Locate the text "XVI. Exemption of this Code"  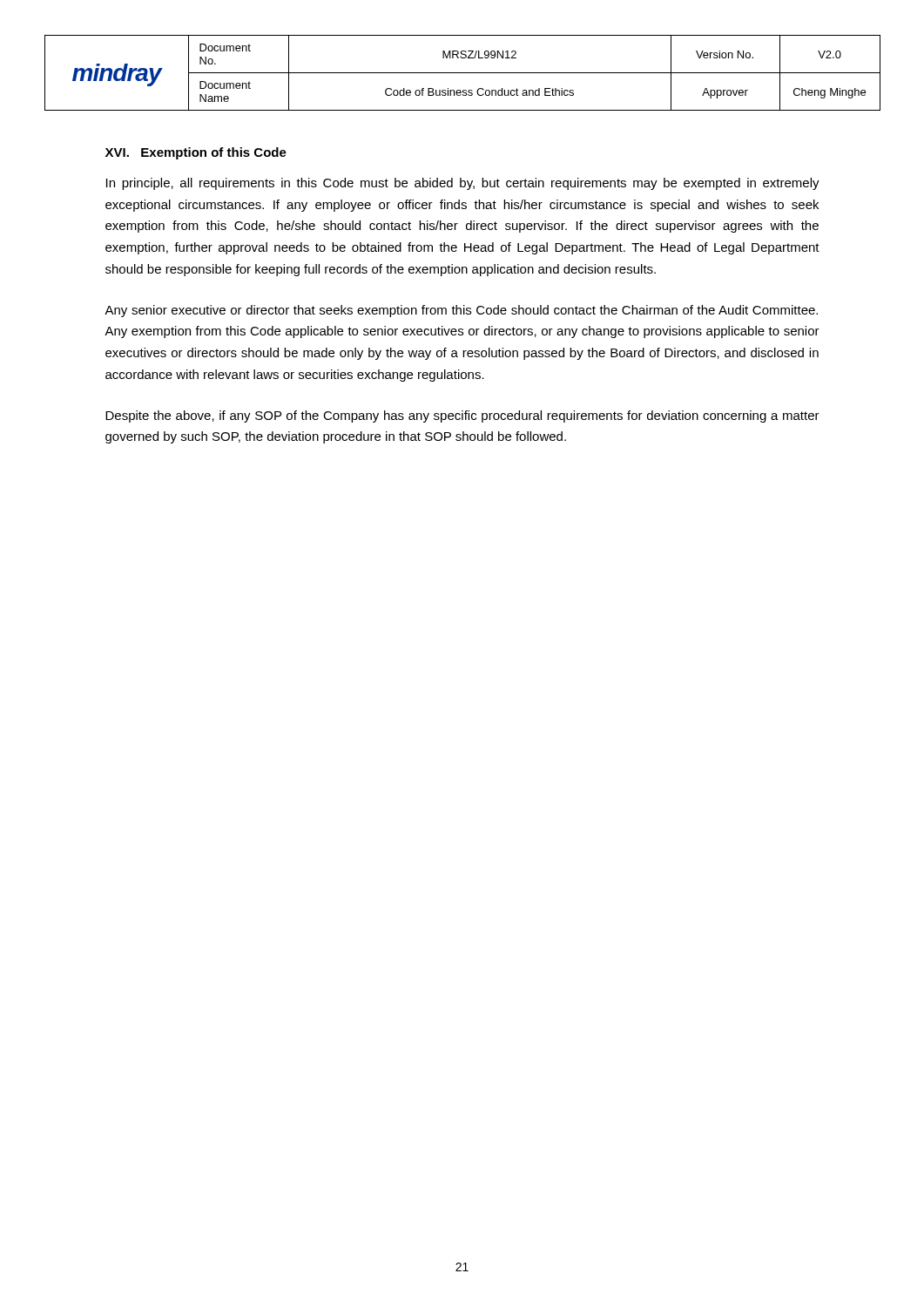tap(196, 152)
